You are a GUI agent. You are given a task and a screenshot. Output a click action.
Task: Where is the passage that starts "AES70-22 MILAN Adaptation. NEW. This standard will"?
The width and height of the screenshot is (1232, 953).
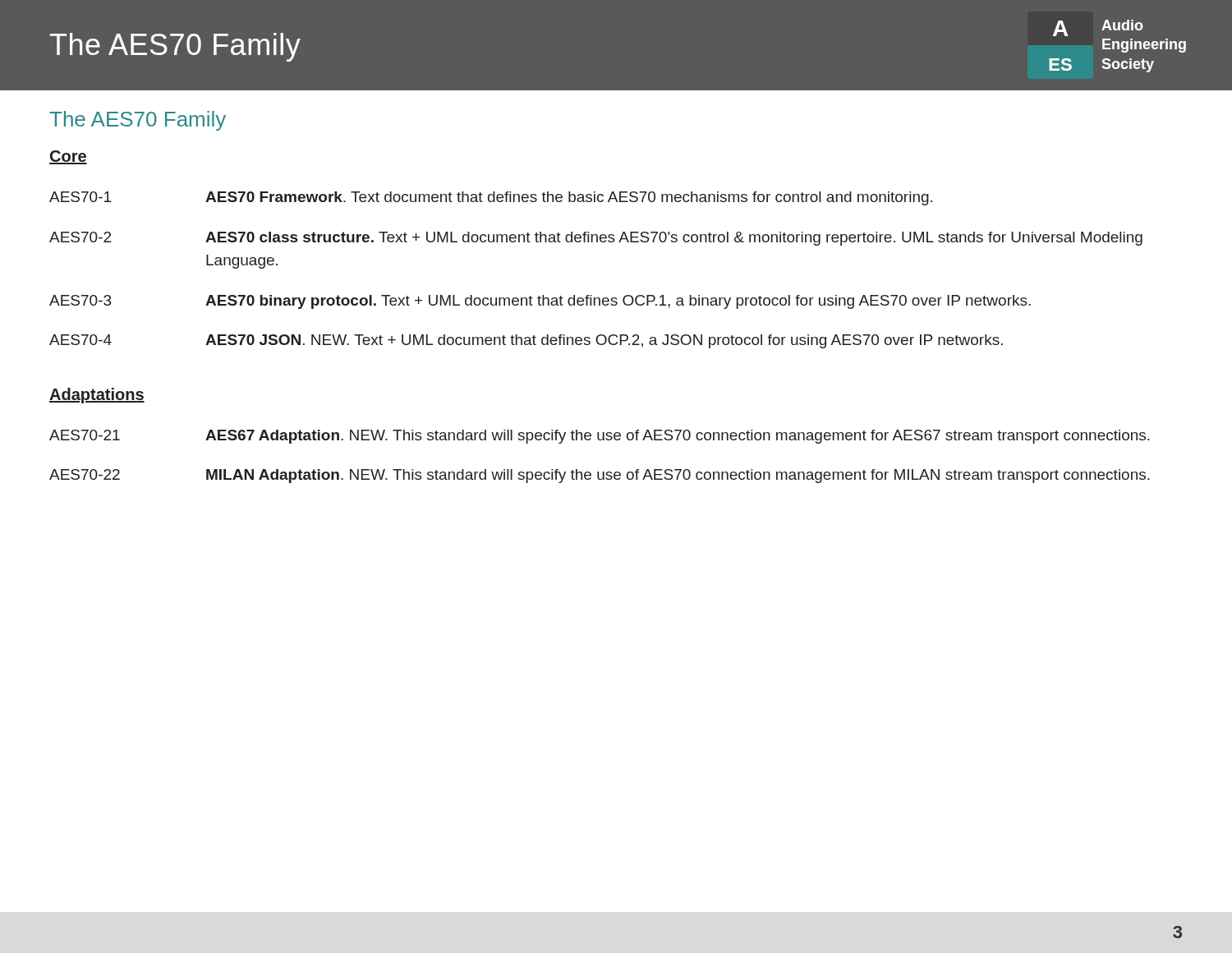pos(616,475)
